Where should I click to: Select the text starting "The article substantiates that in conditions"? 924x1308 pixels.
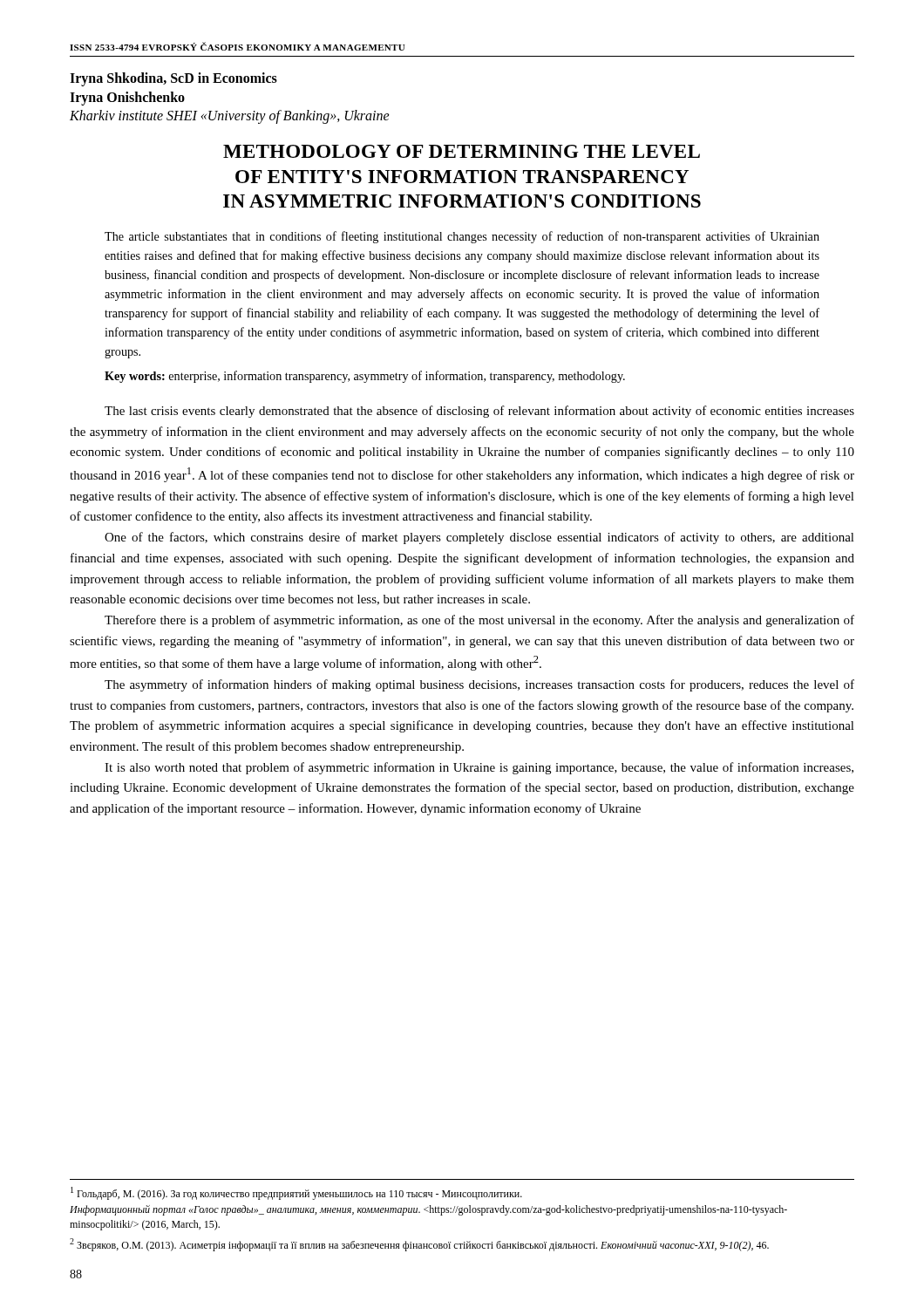coord(462,306)
